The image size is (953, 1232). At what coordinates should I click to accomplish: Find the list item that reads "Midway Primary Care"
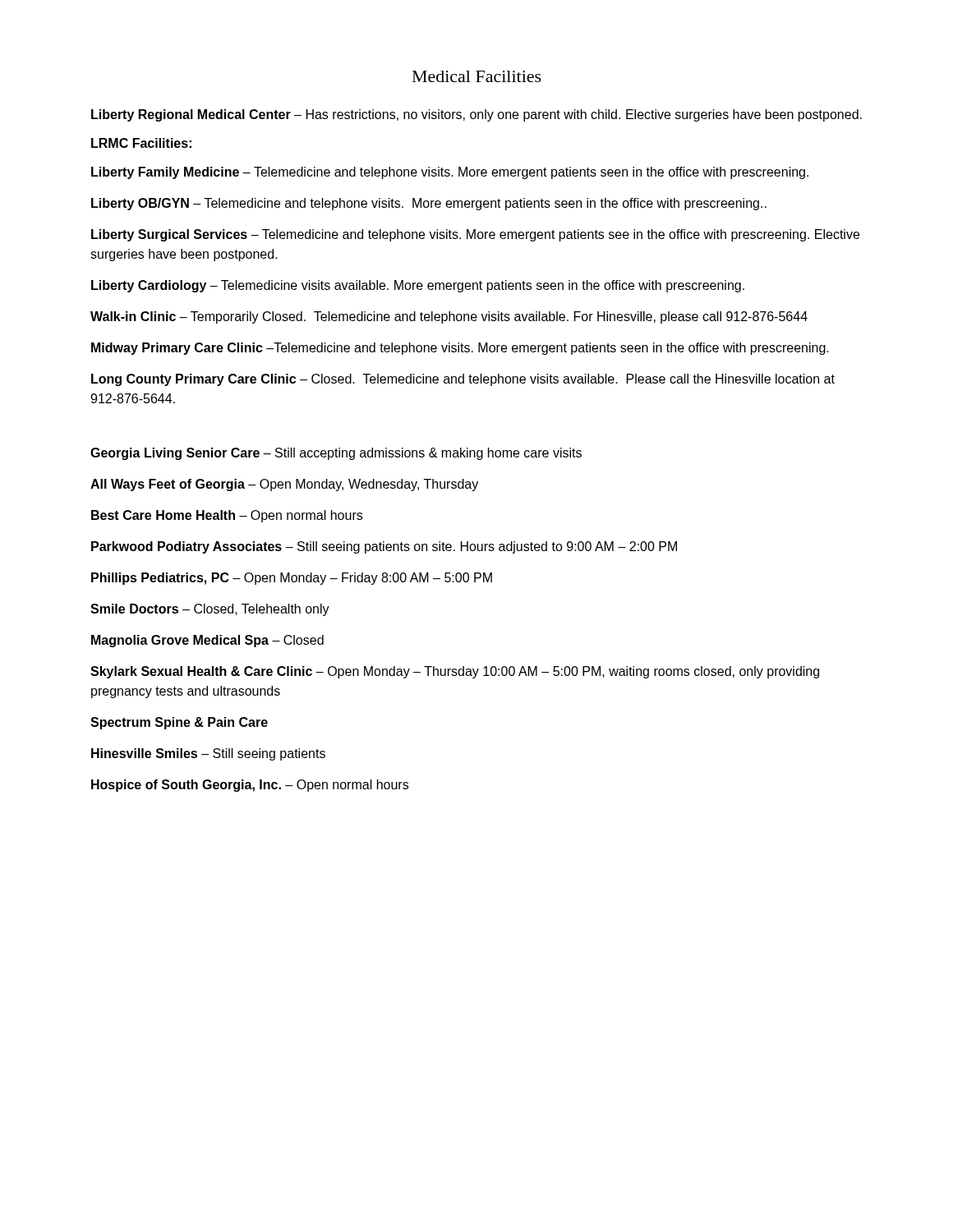pos(460,348)
